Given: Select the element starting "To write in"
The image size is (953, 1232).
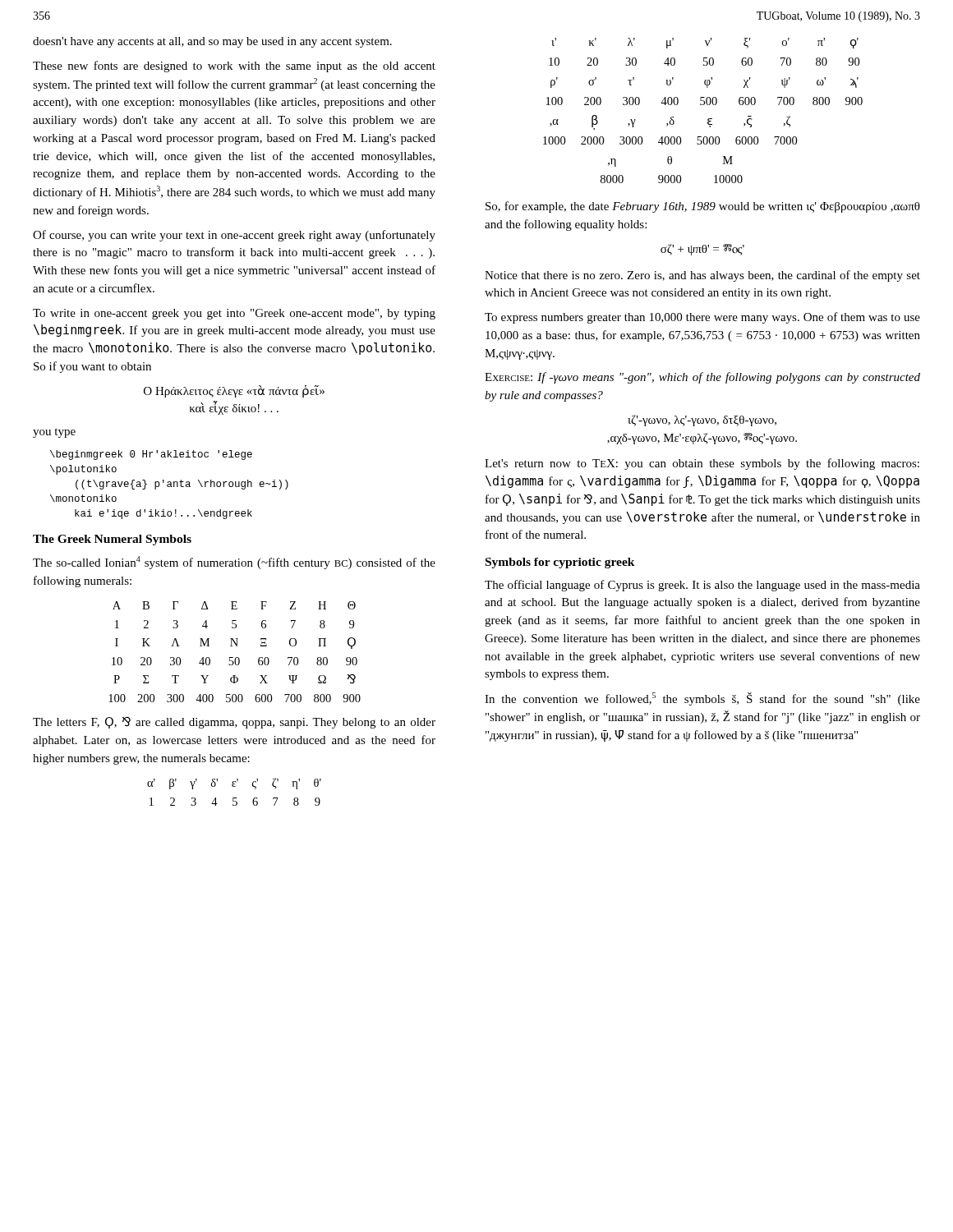Looking at the screenshot, I should 234,340.
